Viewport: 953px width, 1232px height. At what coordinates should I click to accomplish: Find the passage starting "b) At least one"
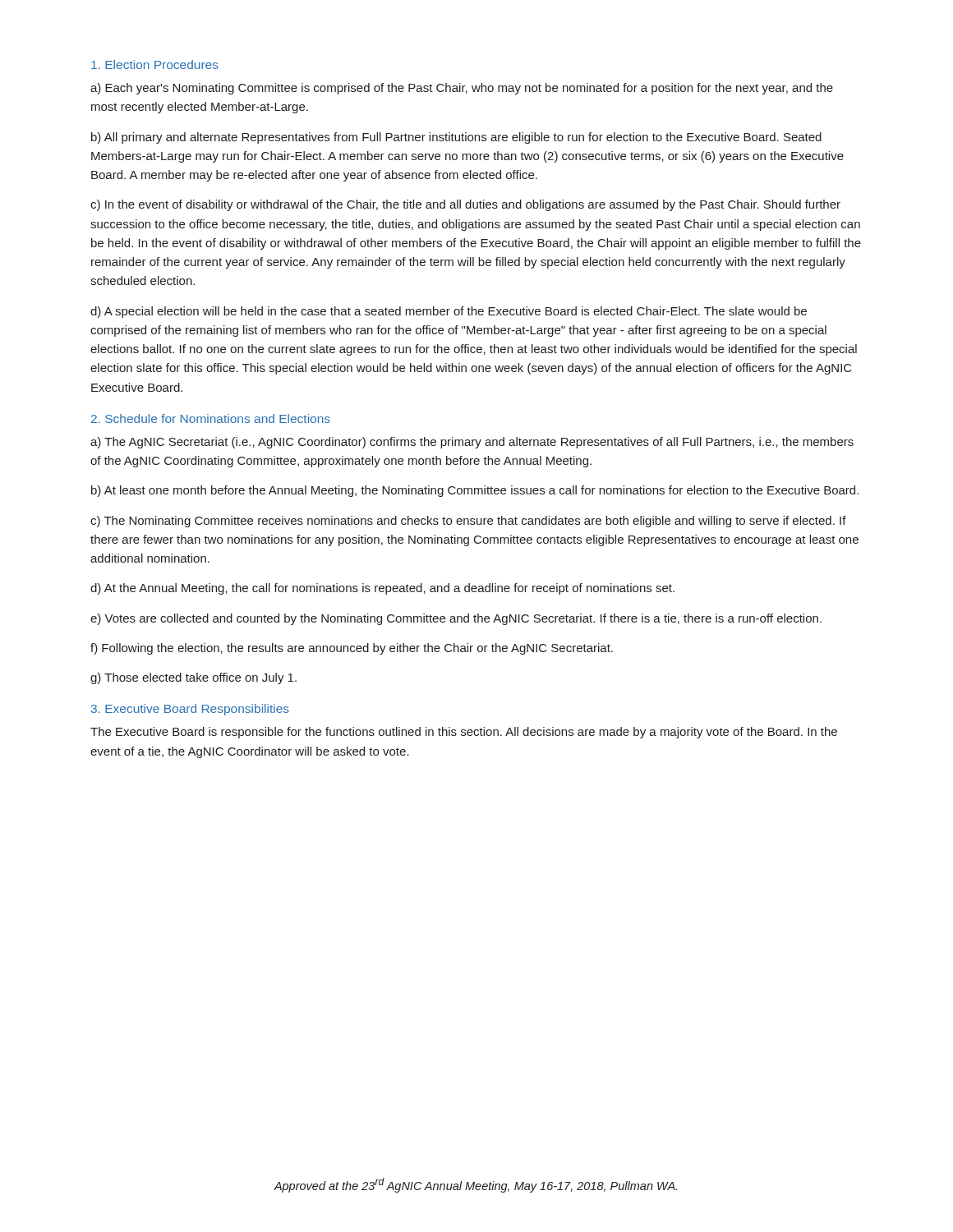tap(475, 490)
